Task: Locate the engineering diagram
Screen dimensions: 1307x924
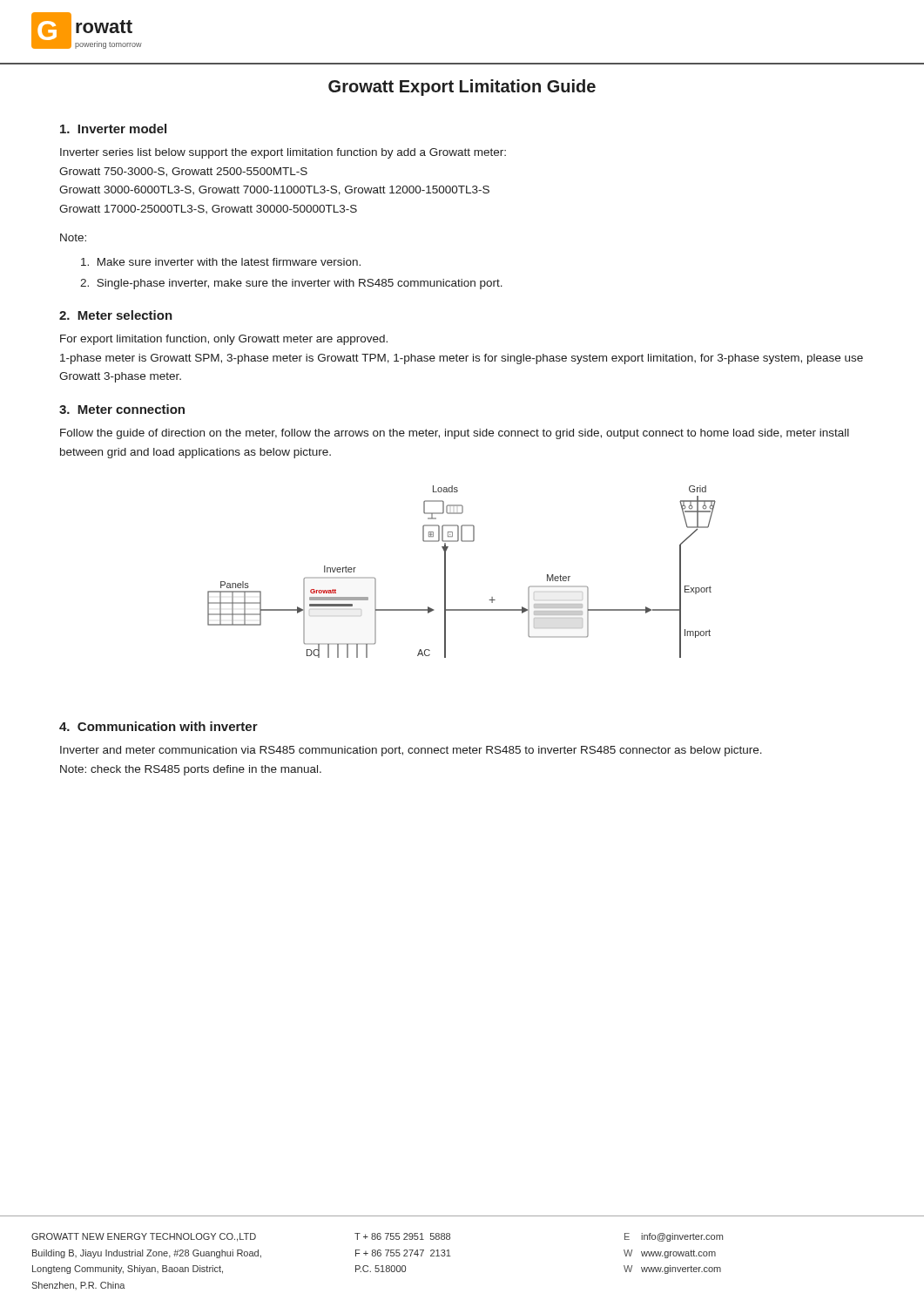Action: pyautogui.click(x=462, y=584)
